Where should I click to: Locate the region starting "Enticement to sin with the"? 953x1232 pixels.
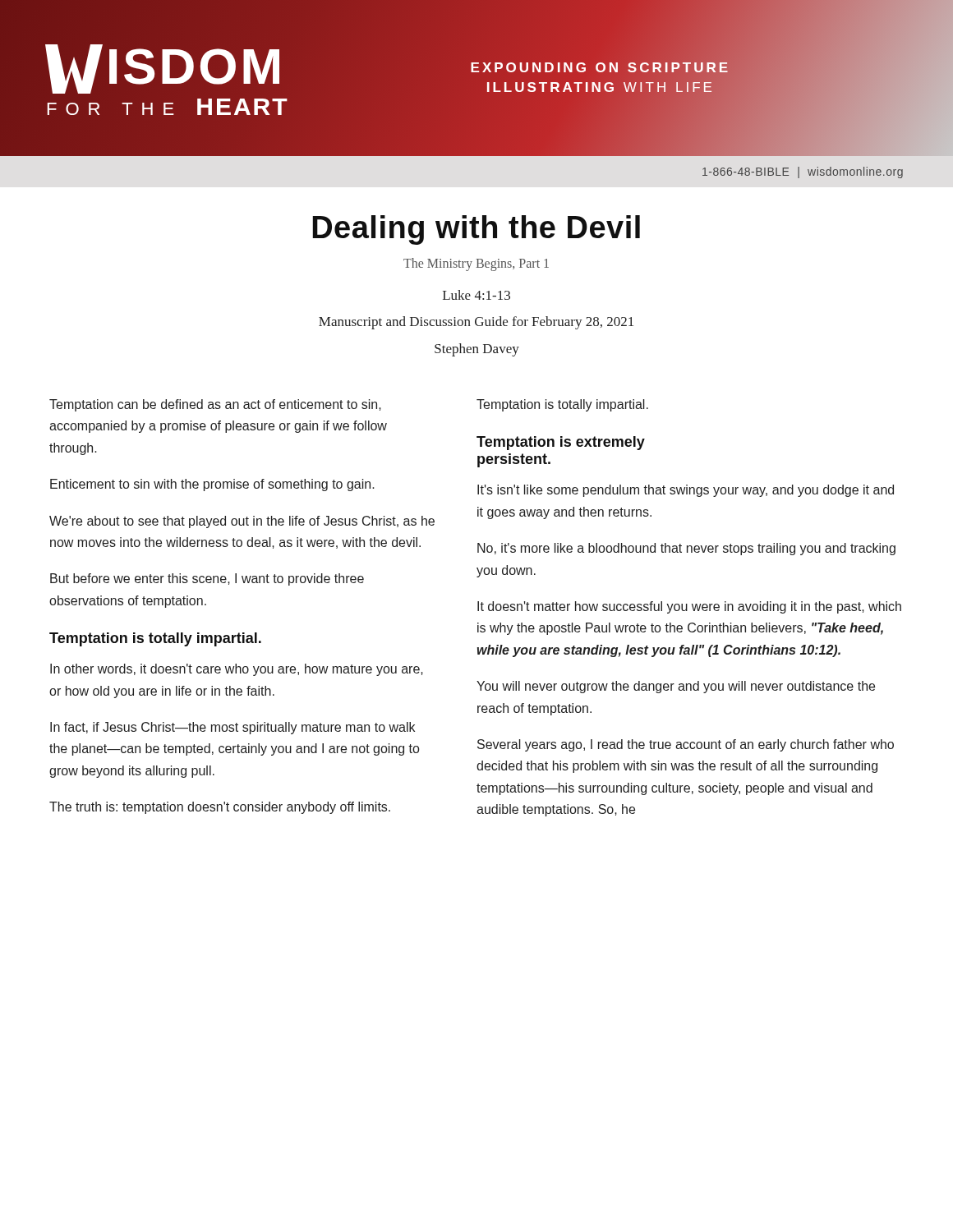coord(212,484)
